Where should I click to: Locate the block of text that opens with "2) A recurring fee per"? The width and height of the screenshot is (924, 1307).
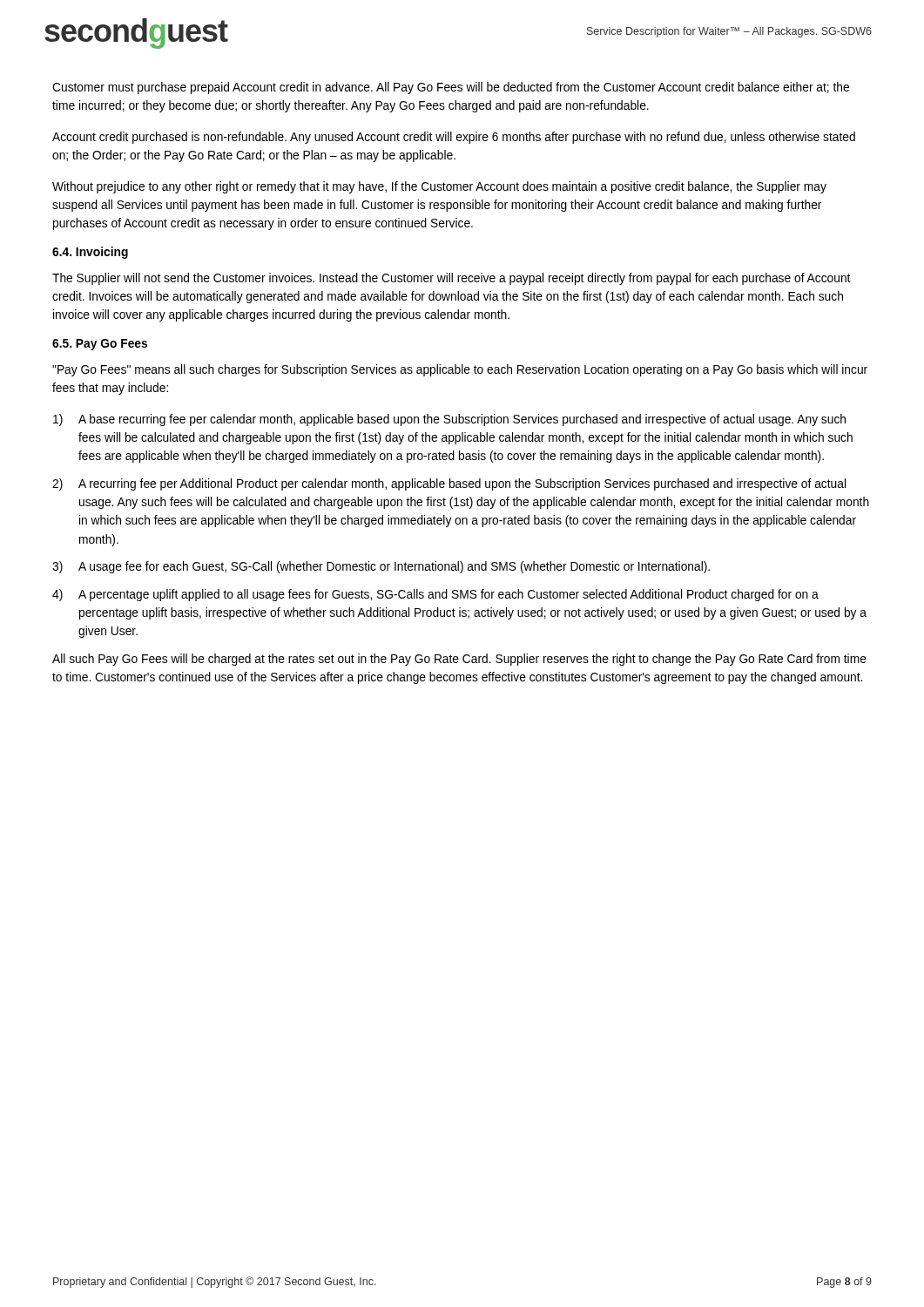(462, 512)
